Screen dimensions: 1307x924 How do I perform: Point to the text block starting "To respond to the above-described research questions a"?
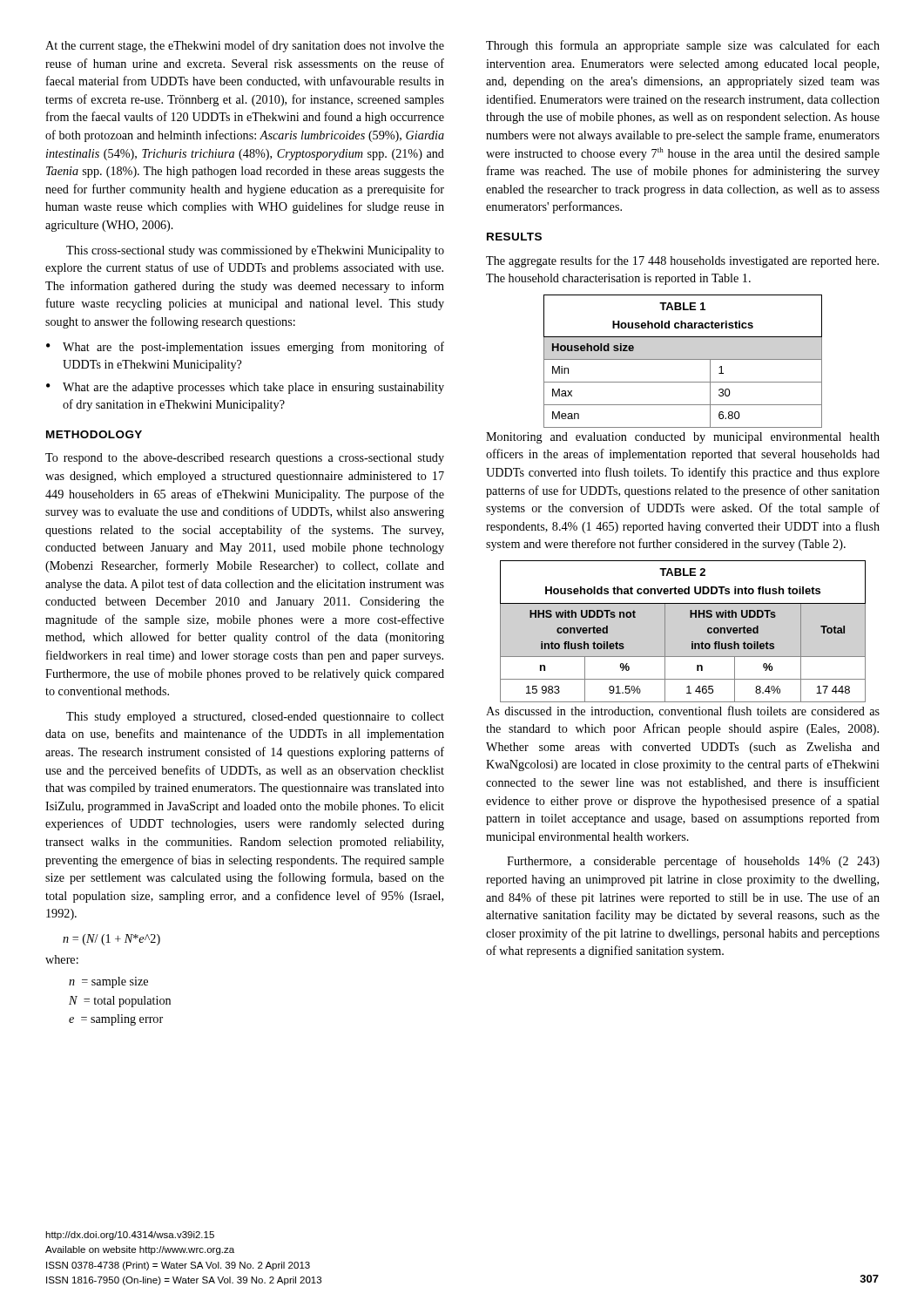coord(245,575)
